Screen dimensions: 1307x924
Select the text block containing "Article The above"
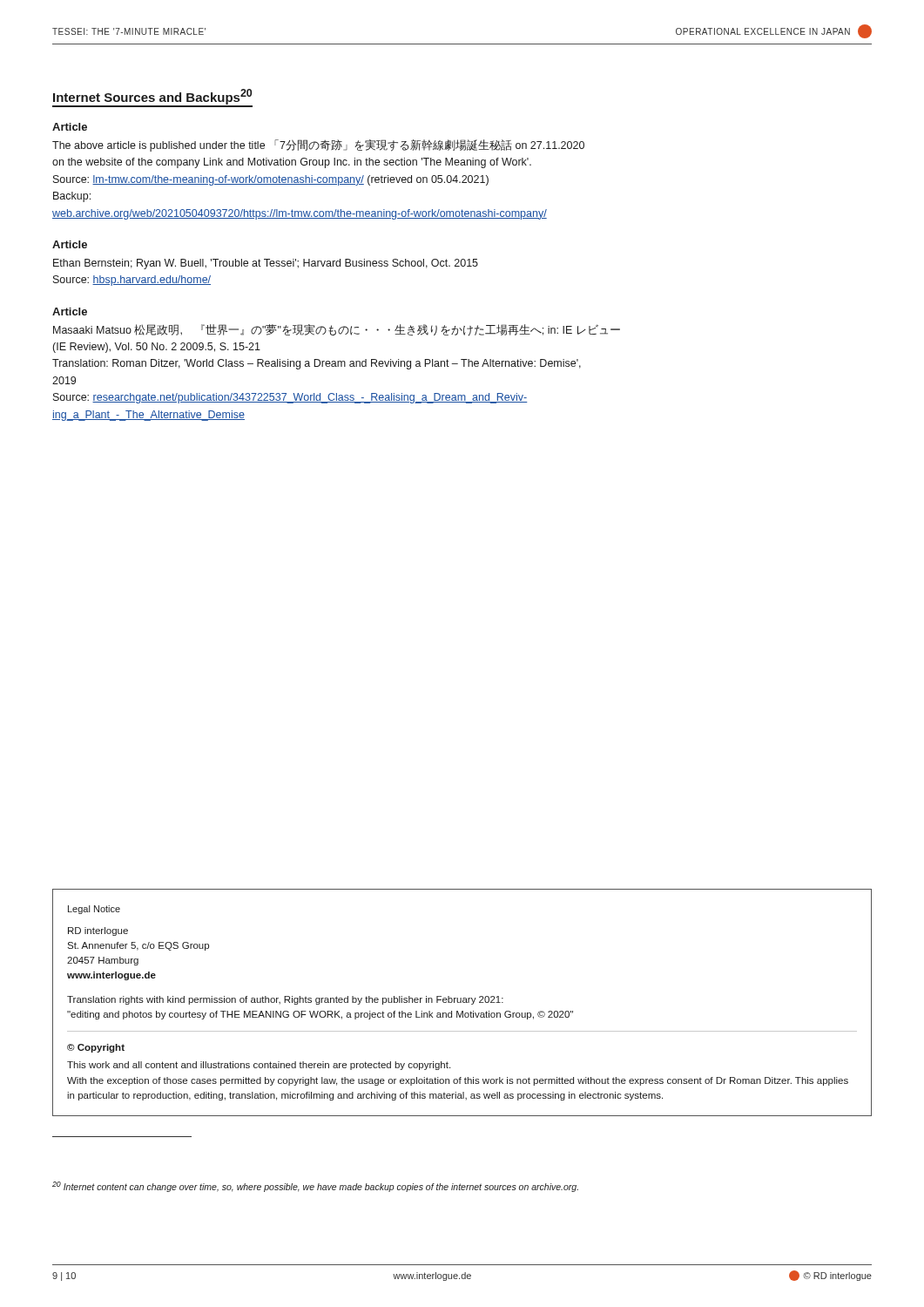(462, 171)
